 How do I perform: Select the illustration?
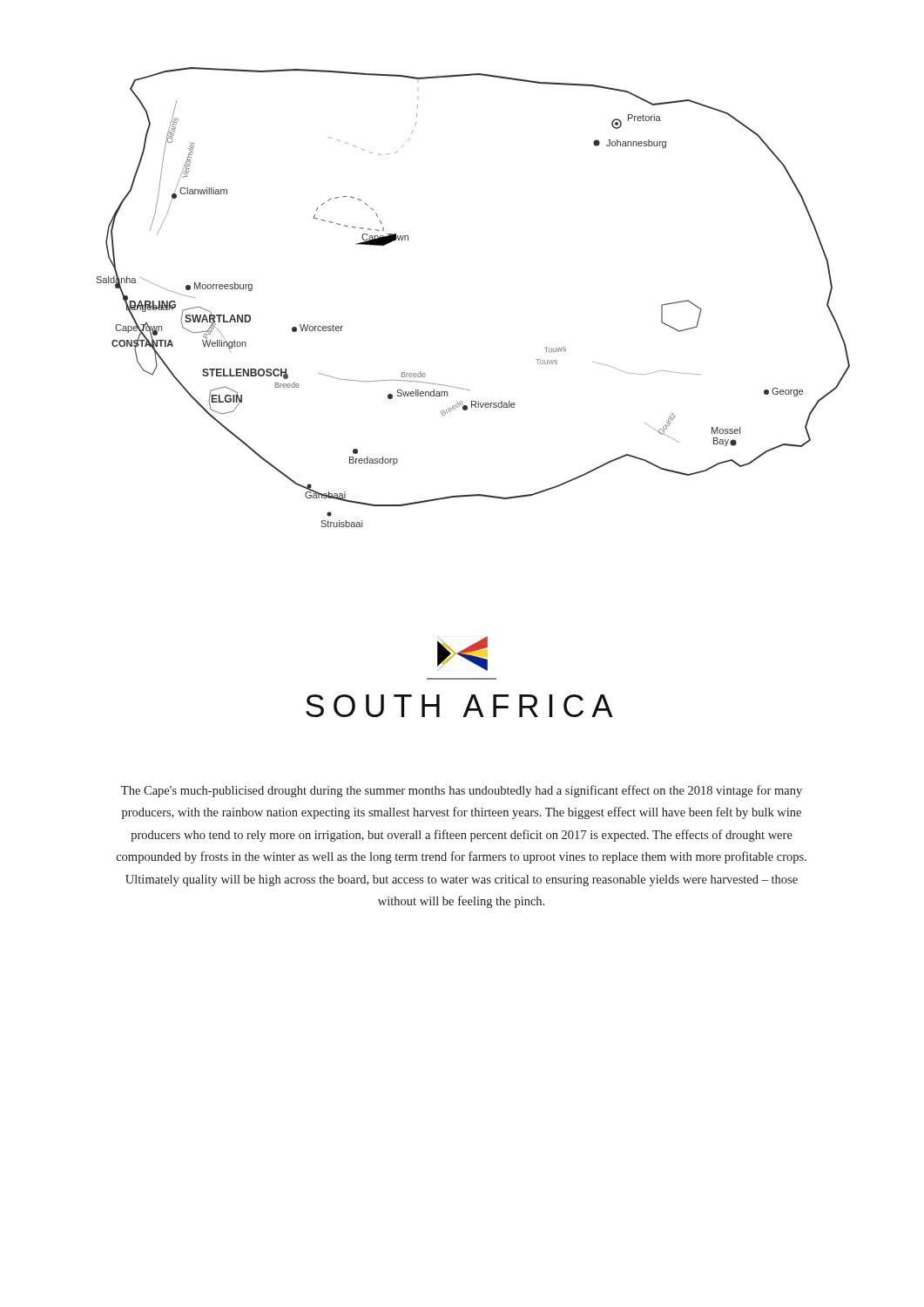pyautogui.click(x=462, y=655)
